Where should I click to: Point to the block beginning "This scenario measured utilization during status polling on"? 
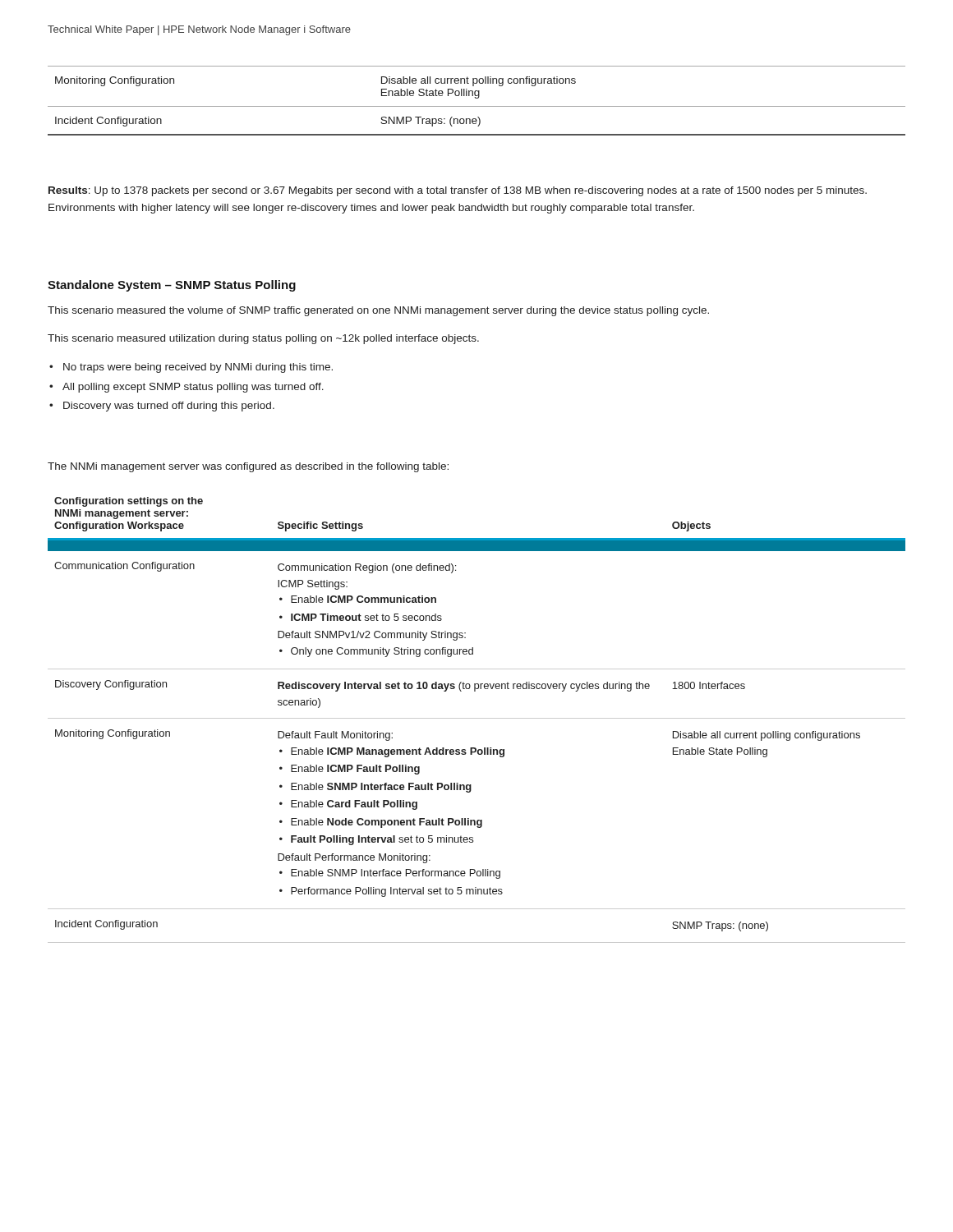pos(264,338)
